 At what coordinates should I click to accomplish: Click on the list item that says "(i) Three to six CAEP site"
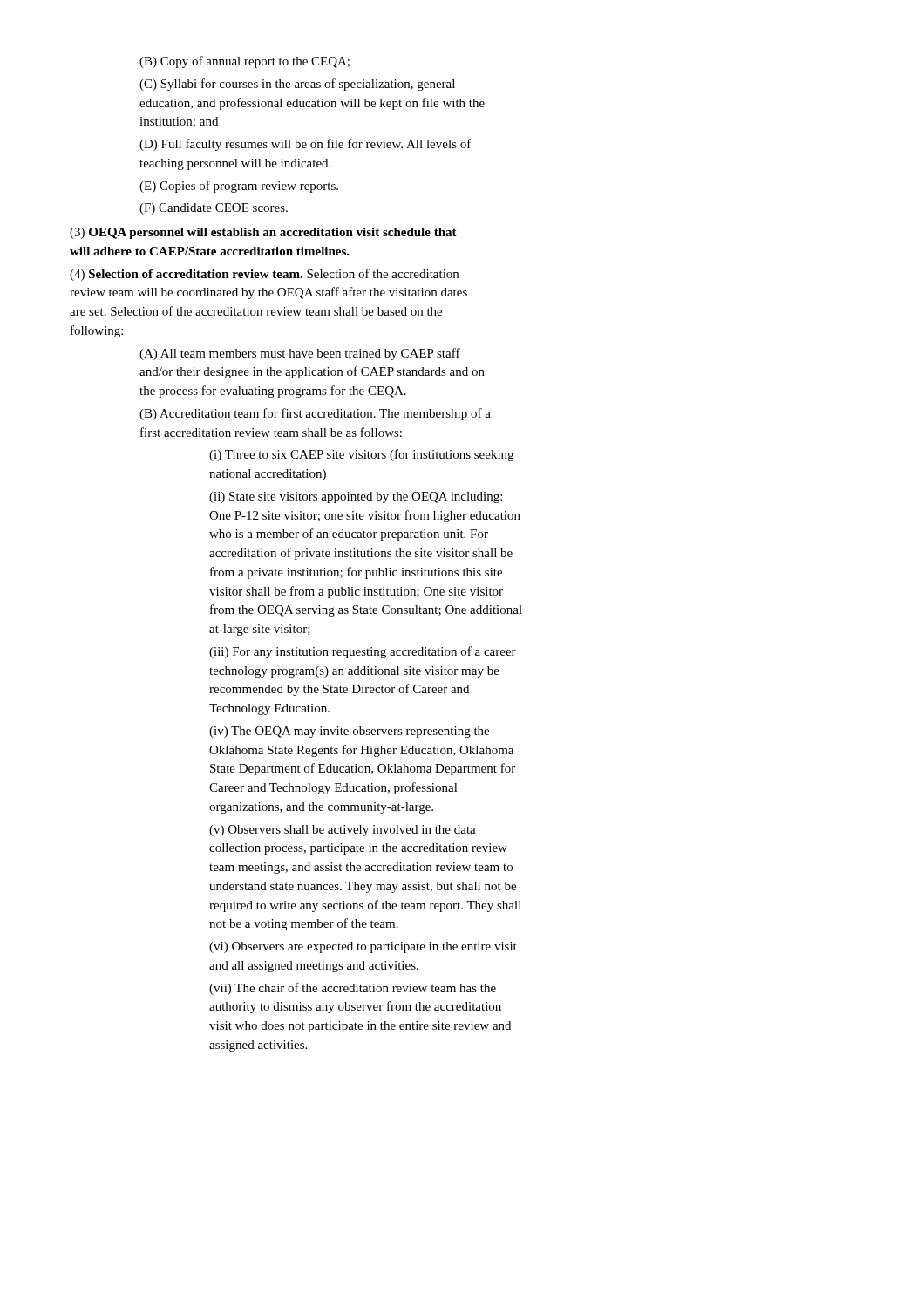pyautogui.click(x=361, y=455)
